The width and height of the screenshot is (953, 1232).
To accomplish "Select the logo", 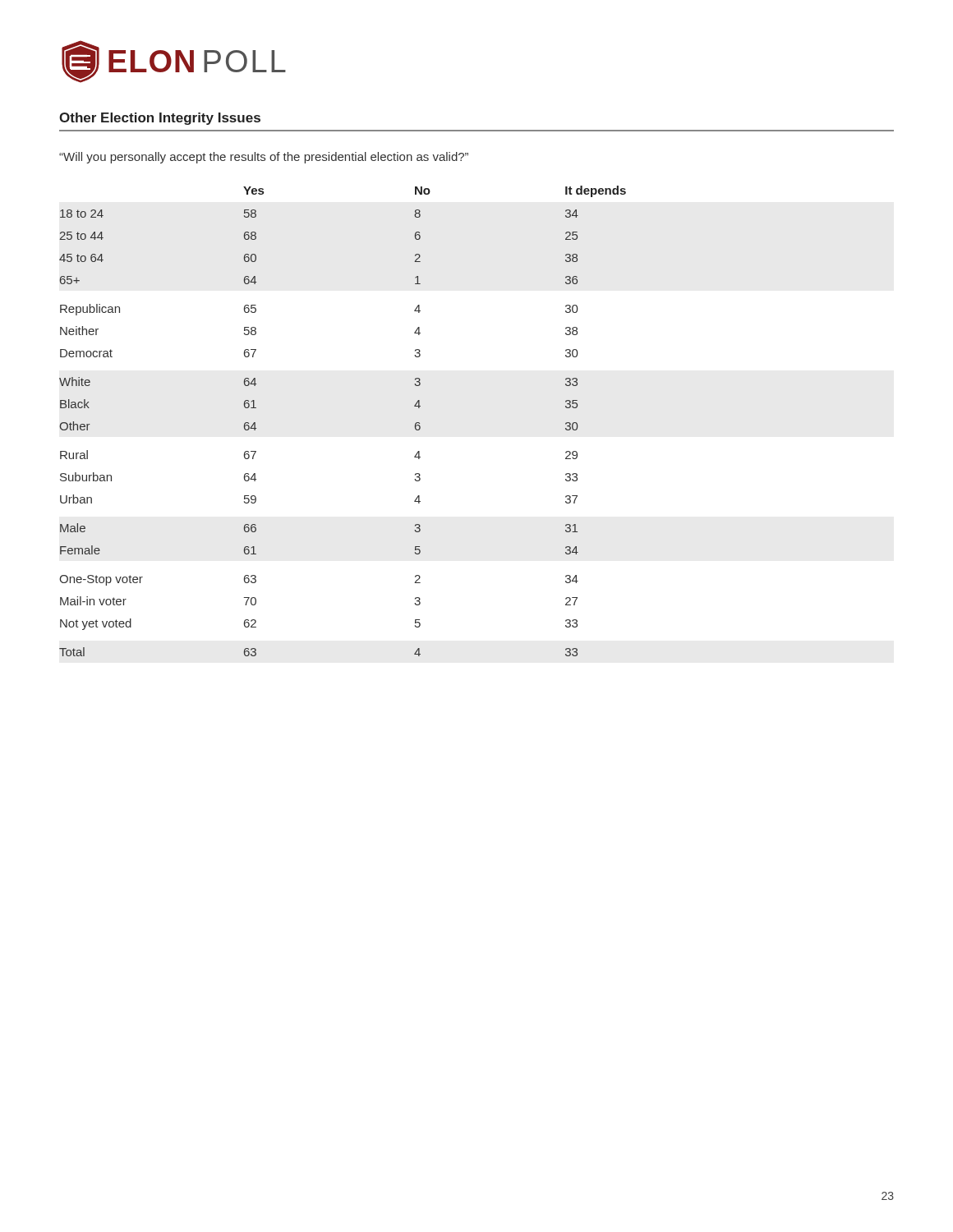I will 174,63.
